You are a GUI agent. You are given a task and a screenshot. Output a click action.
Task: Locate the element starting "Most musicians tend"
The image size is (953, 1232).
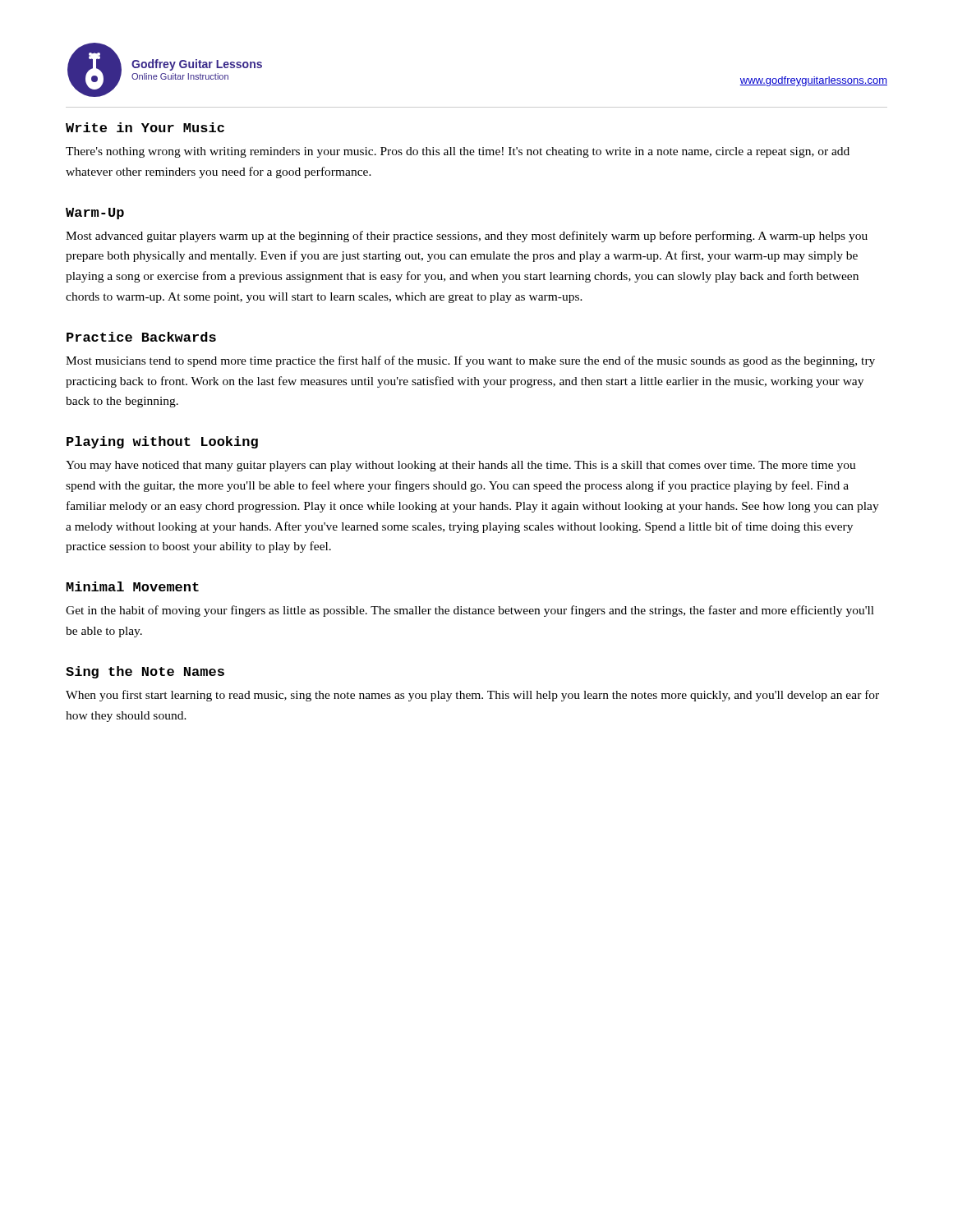pyautogui.click(x=470, y=380)
